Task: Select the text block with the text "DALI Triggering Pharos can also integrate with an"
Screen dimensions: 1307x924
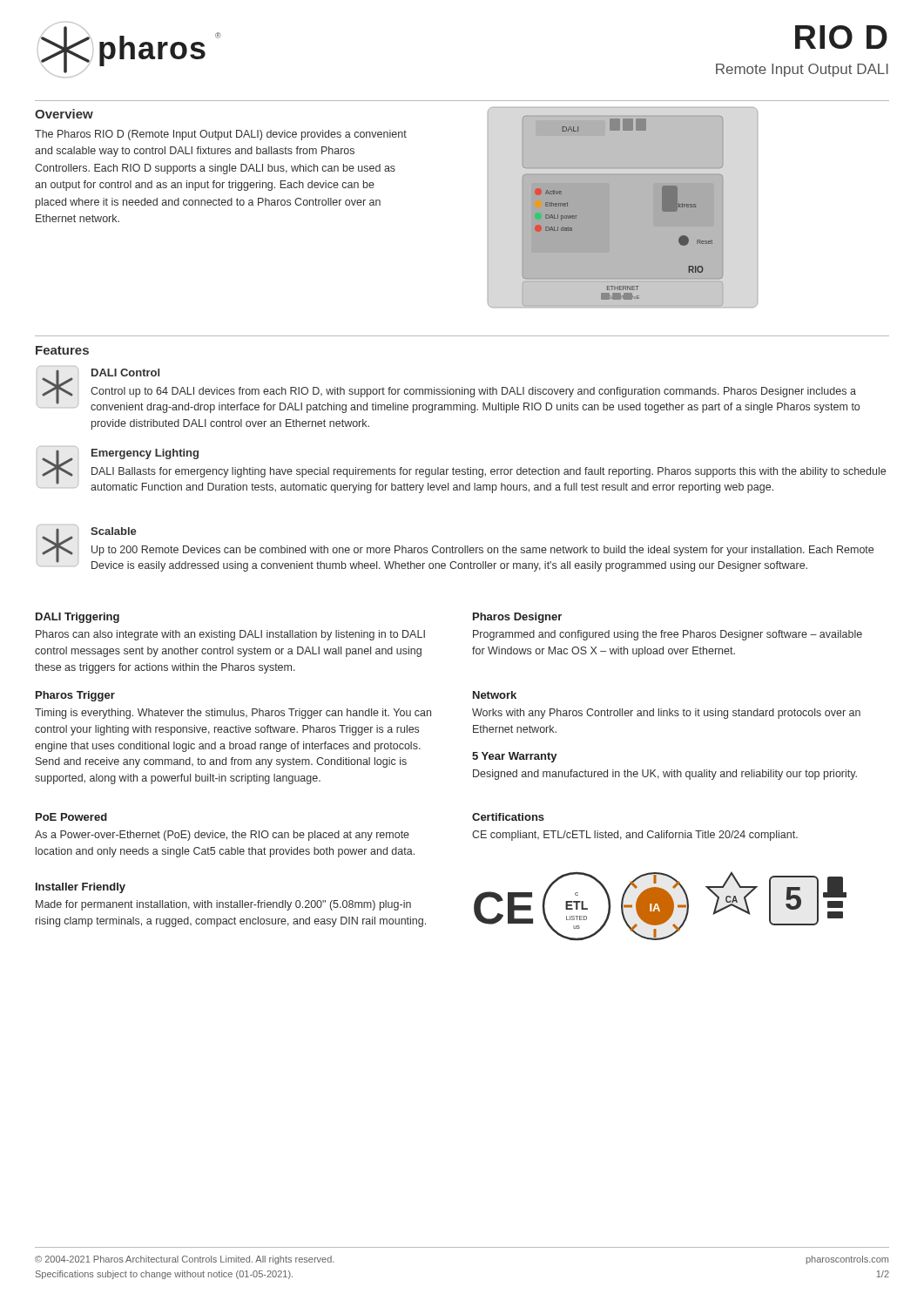Action: point(235,642)
